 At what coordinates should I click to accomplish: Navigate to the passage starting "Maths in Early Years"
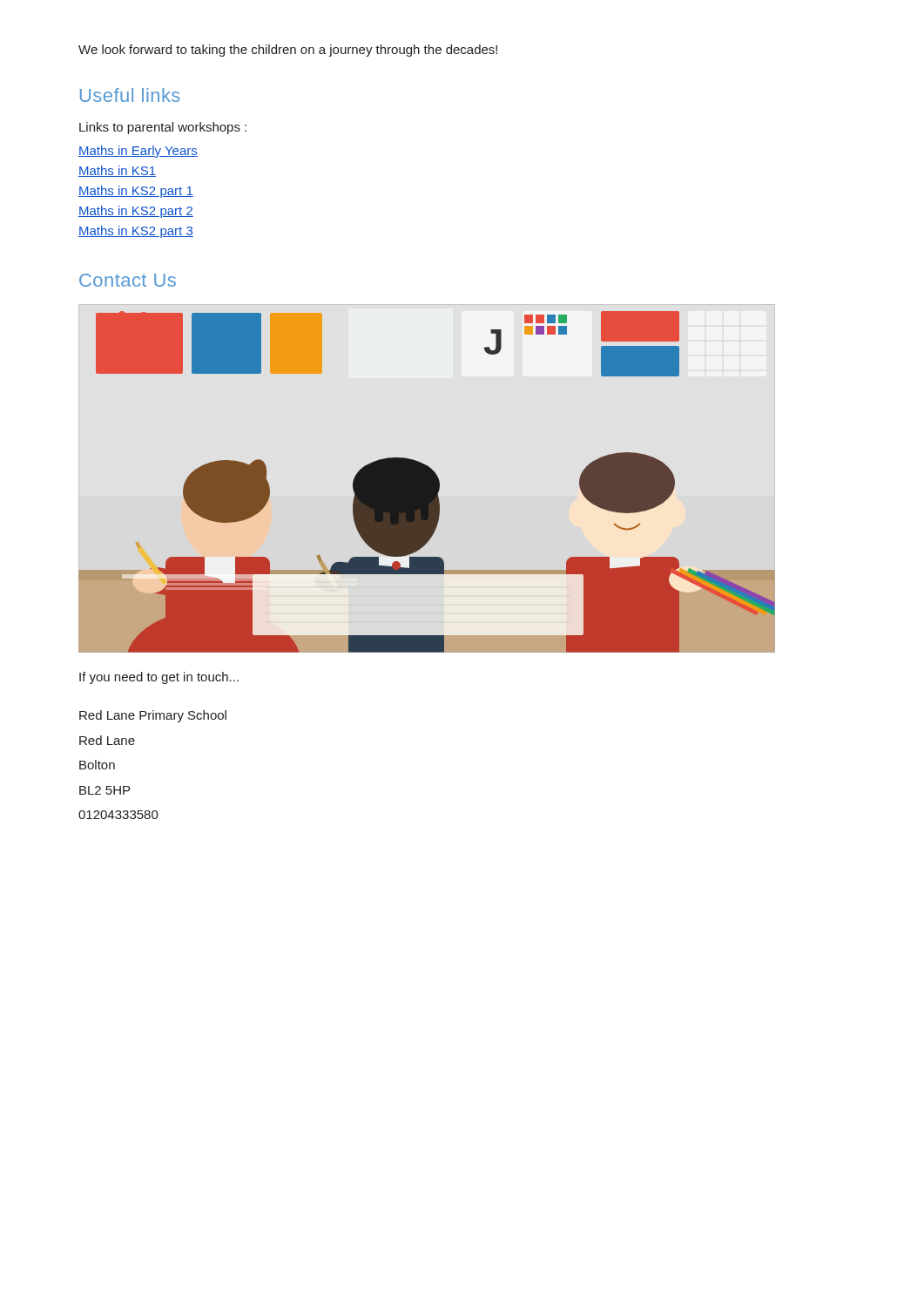click(138, 150)
